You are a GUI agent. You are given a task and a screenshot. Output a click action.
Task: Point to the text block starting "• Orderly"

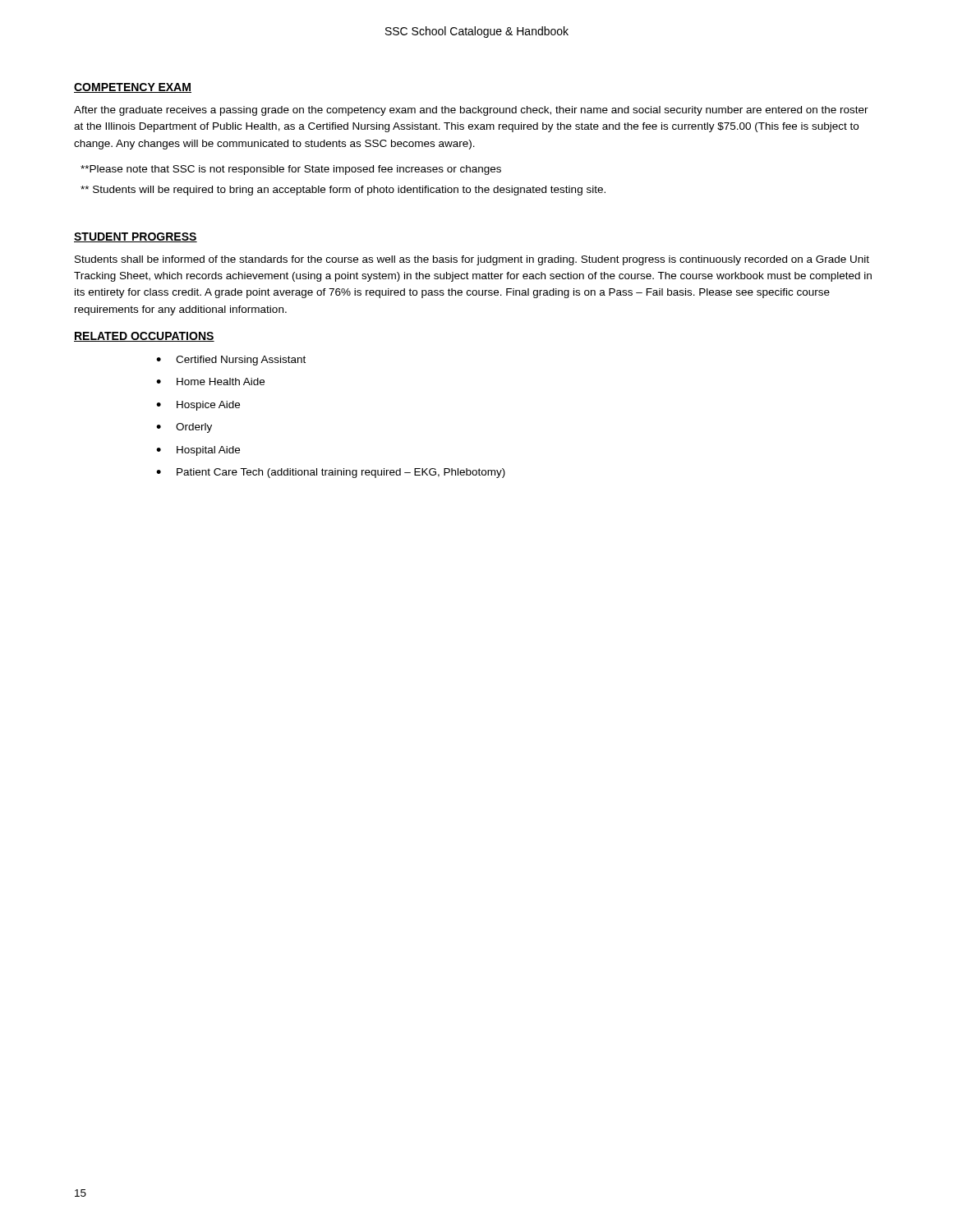point(184,428)
